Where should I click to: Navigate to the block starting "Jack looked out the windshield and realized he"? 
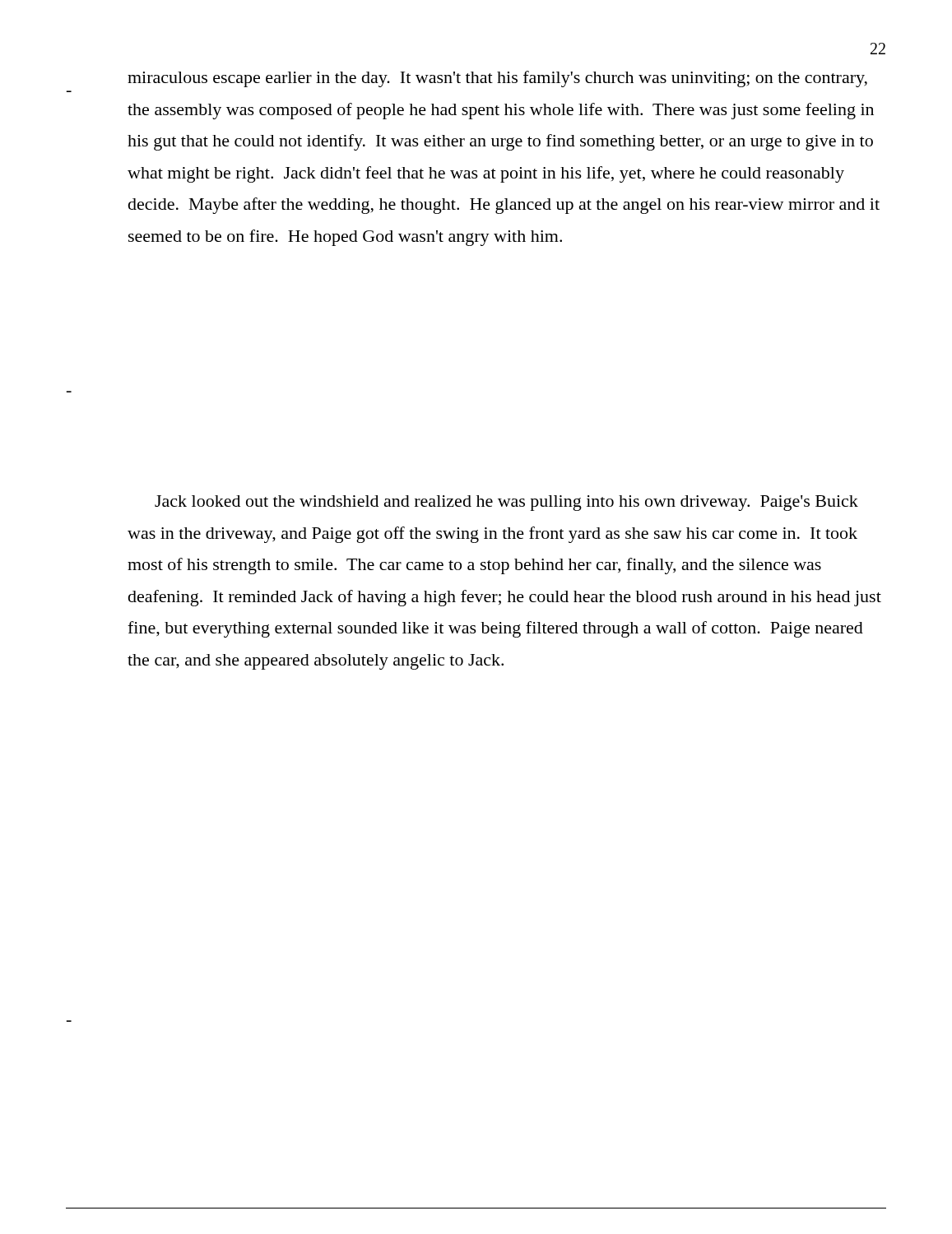pos(504,580)
